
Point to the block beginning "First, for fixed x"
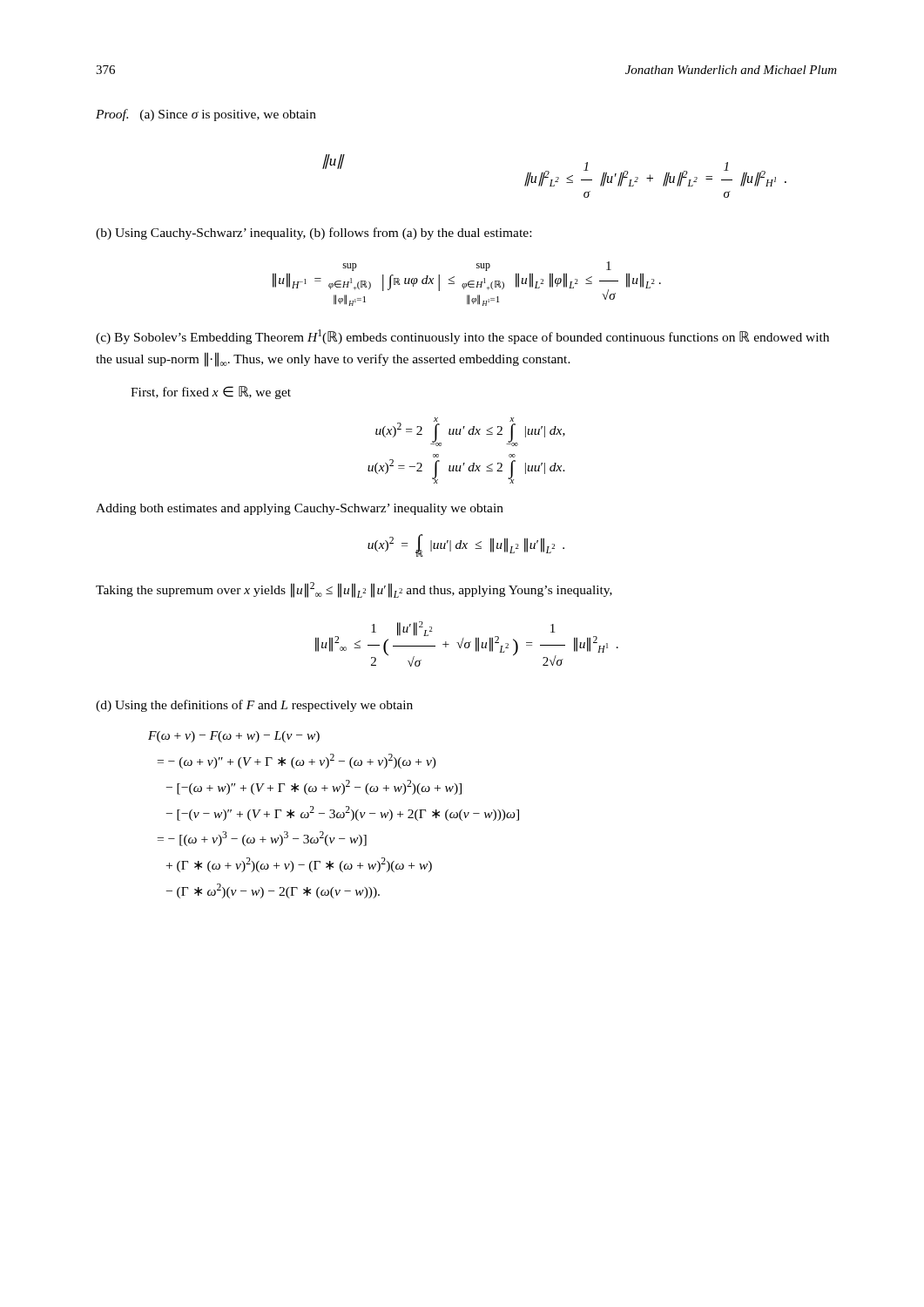[211, 392]
